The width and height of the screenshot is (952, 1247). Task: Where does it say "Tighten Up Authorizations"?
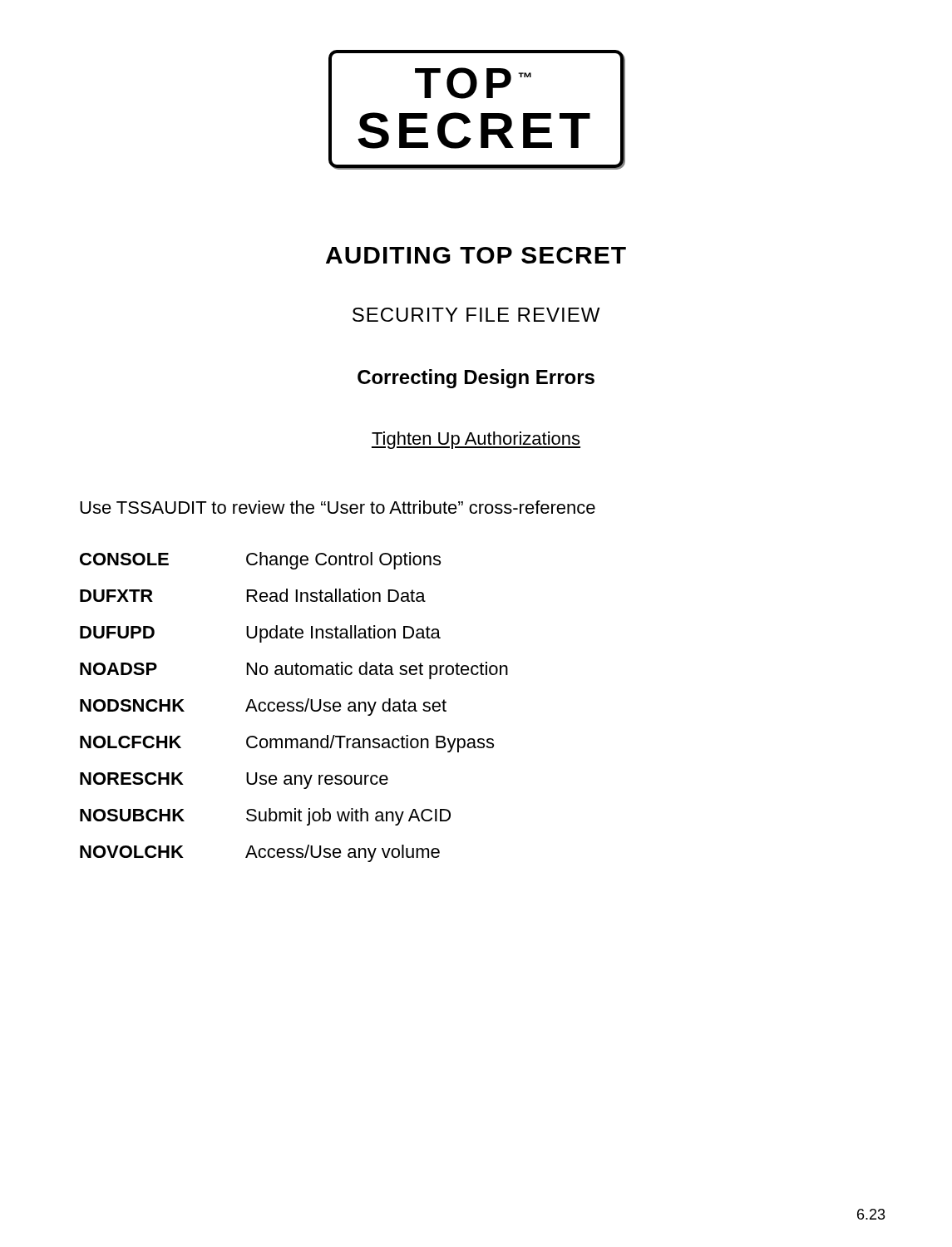[x=476, y=439]
